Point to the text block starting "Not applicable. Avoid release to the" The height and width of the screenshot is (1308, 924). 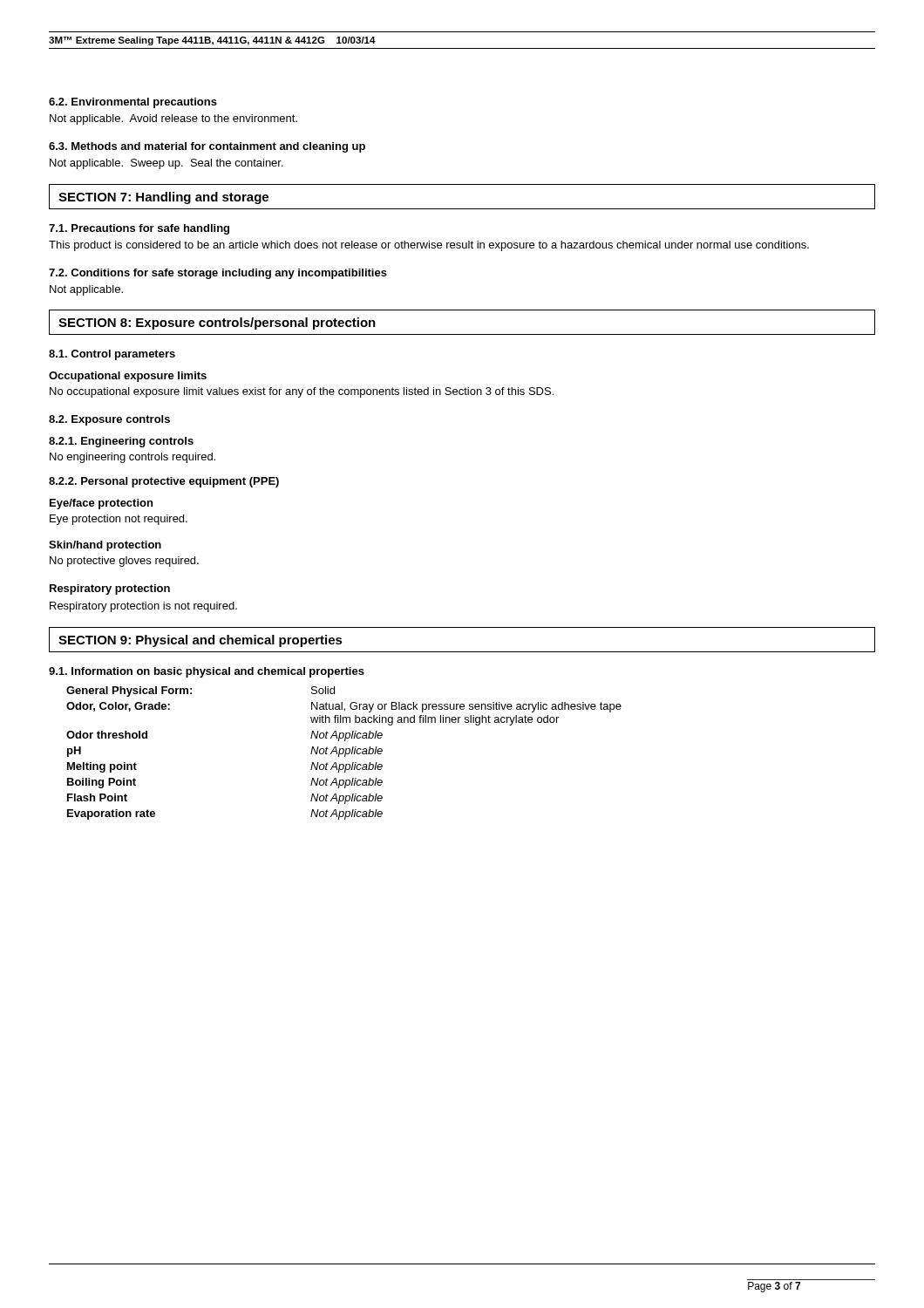(x=173, y=118)
